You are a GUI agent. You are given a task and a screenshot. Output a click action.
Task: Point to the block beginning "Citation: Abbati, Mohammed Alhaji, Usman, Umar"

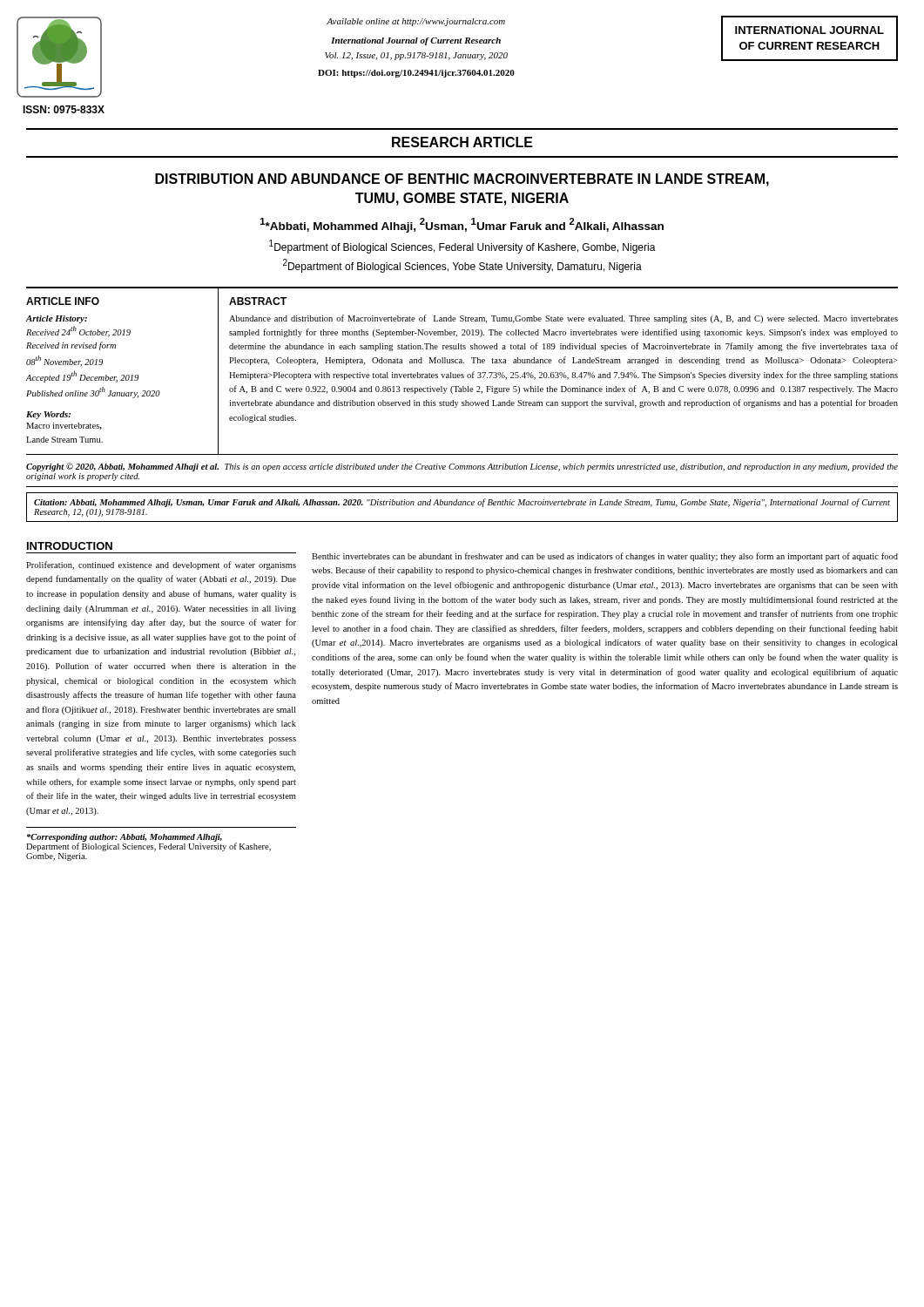462,507
